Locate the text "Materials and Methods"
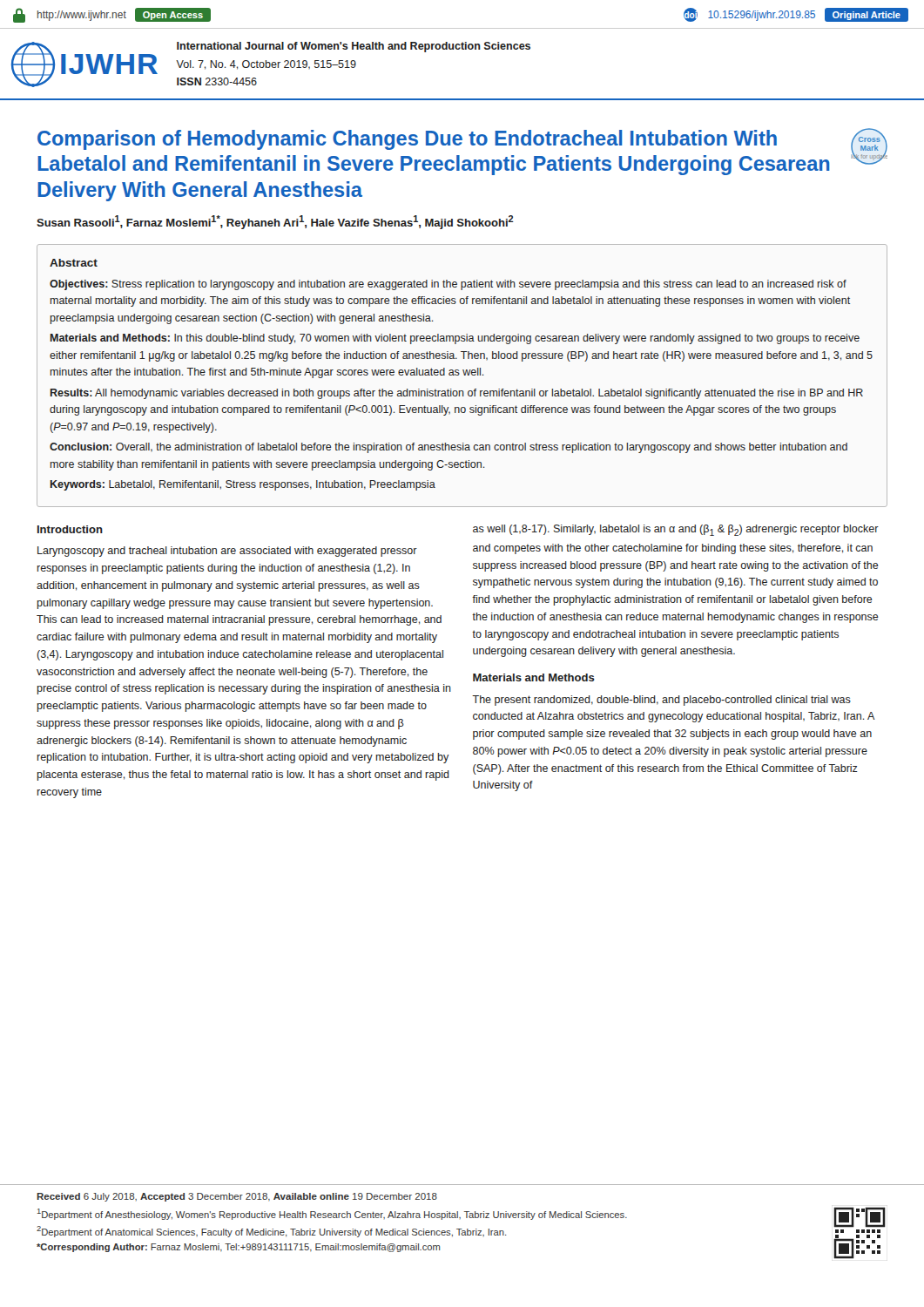Image resolution: width=924 pixels, height=1307 pixels. 533,678
